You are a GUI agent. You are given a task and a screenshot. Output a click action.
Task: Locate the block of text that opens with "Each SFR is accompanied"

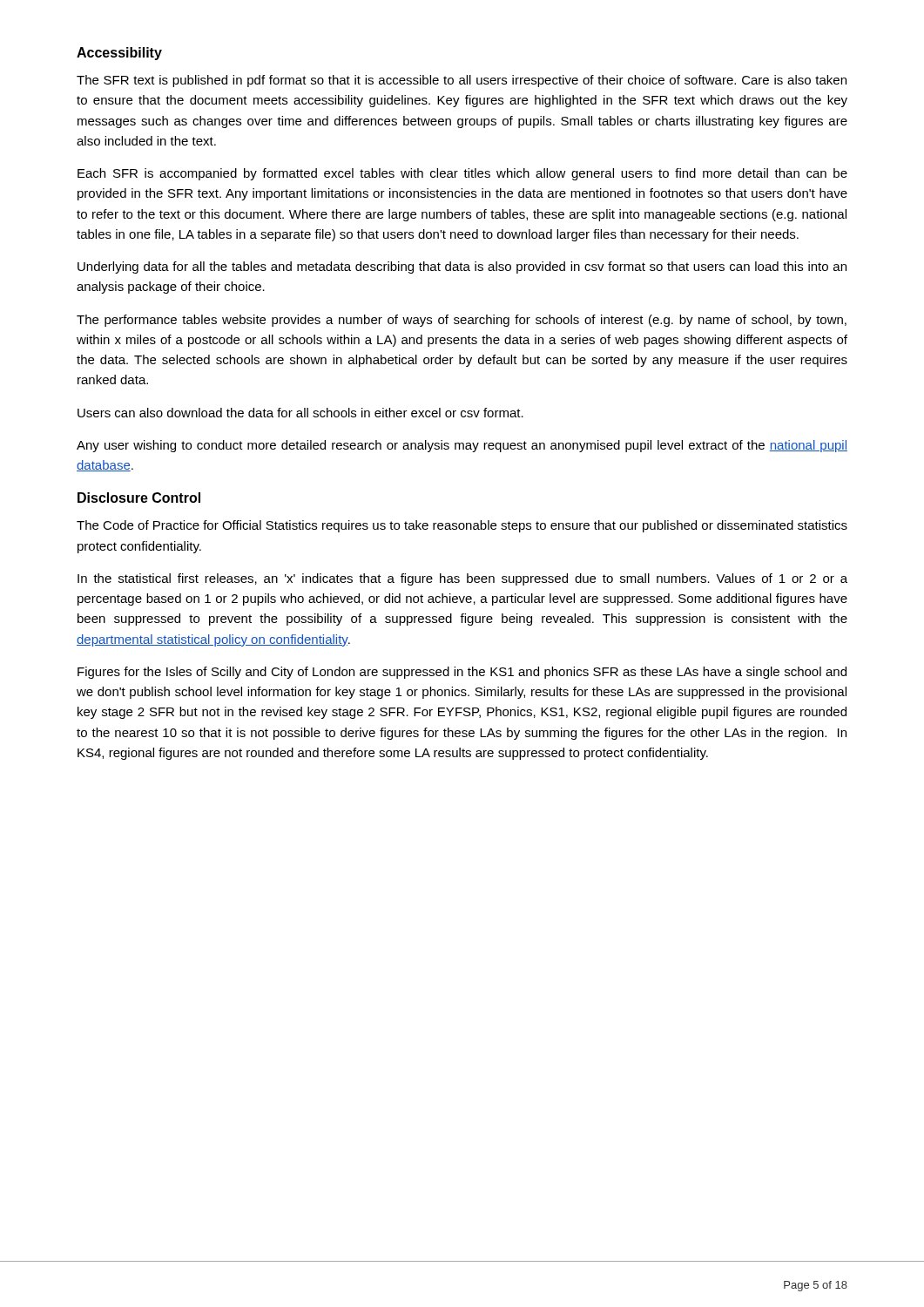coord(462,203)
